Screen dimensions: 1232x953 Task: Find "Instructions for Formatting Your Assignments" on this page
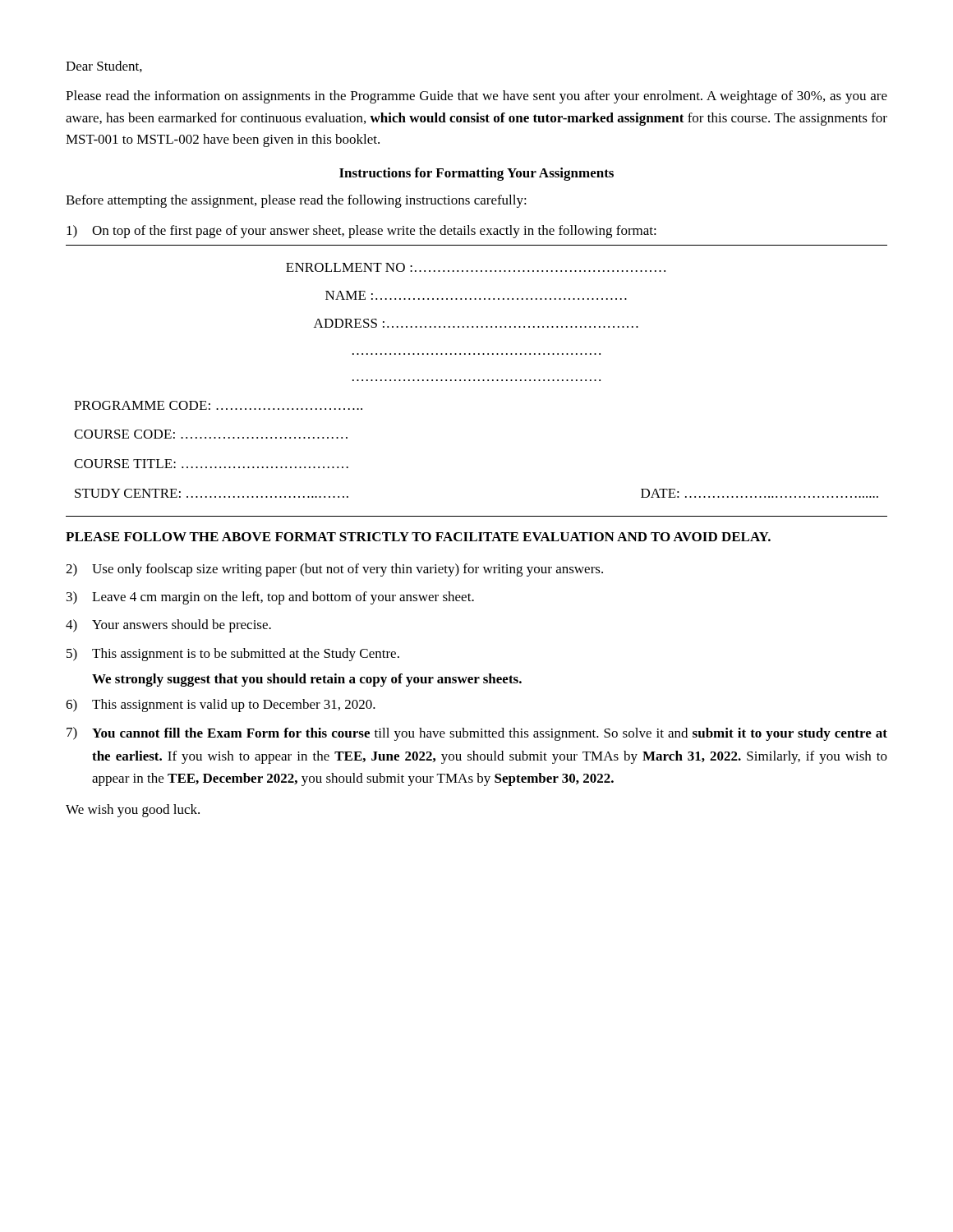pos(476,173)
